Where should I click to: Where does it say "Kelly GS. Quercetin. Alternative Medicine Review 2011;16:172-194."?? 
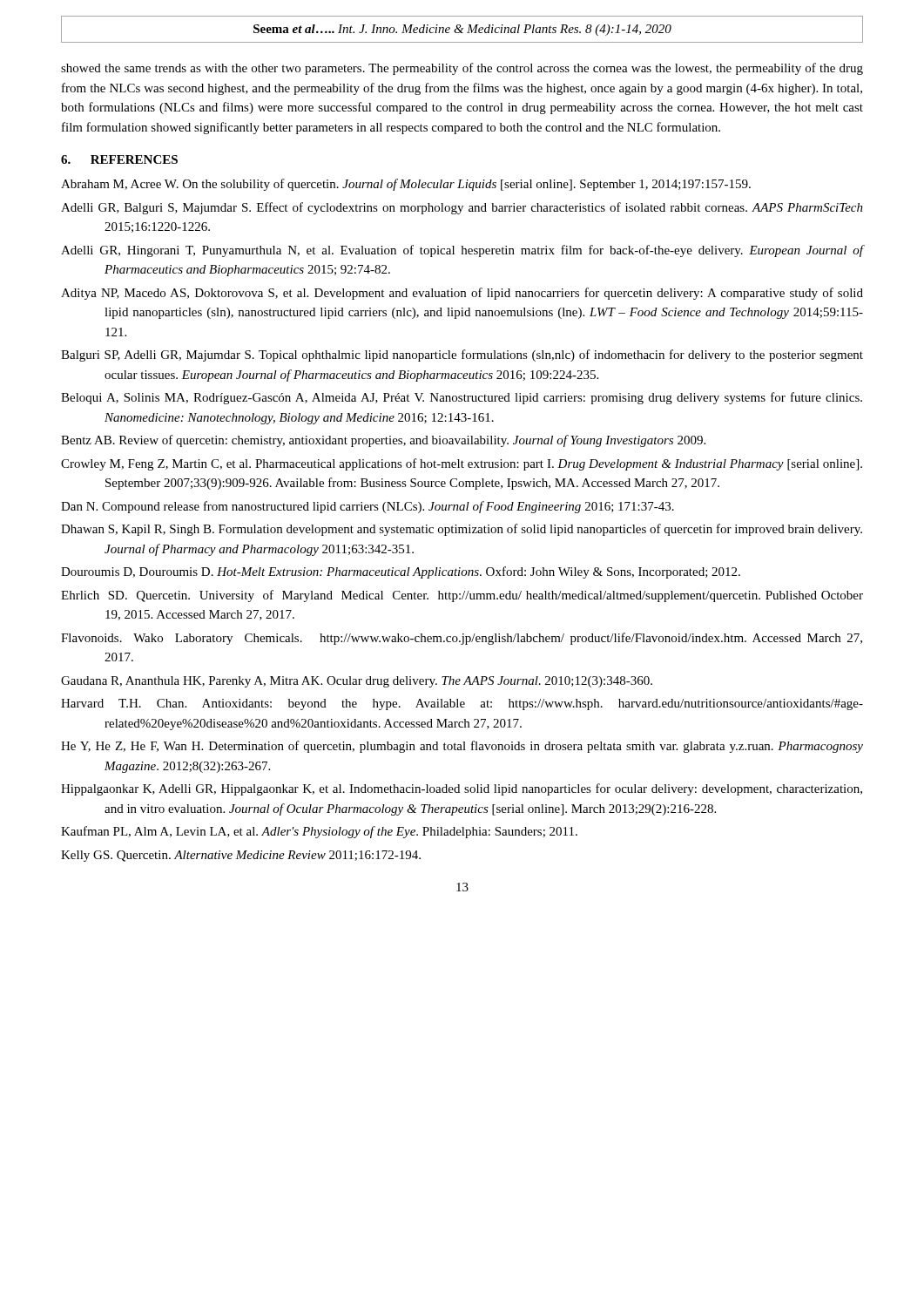(241, 854)
